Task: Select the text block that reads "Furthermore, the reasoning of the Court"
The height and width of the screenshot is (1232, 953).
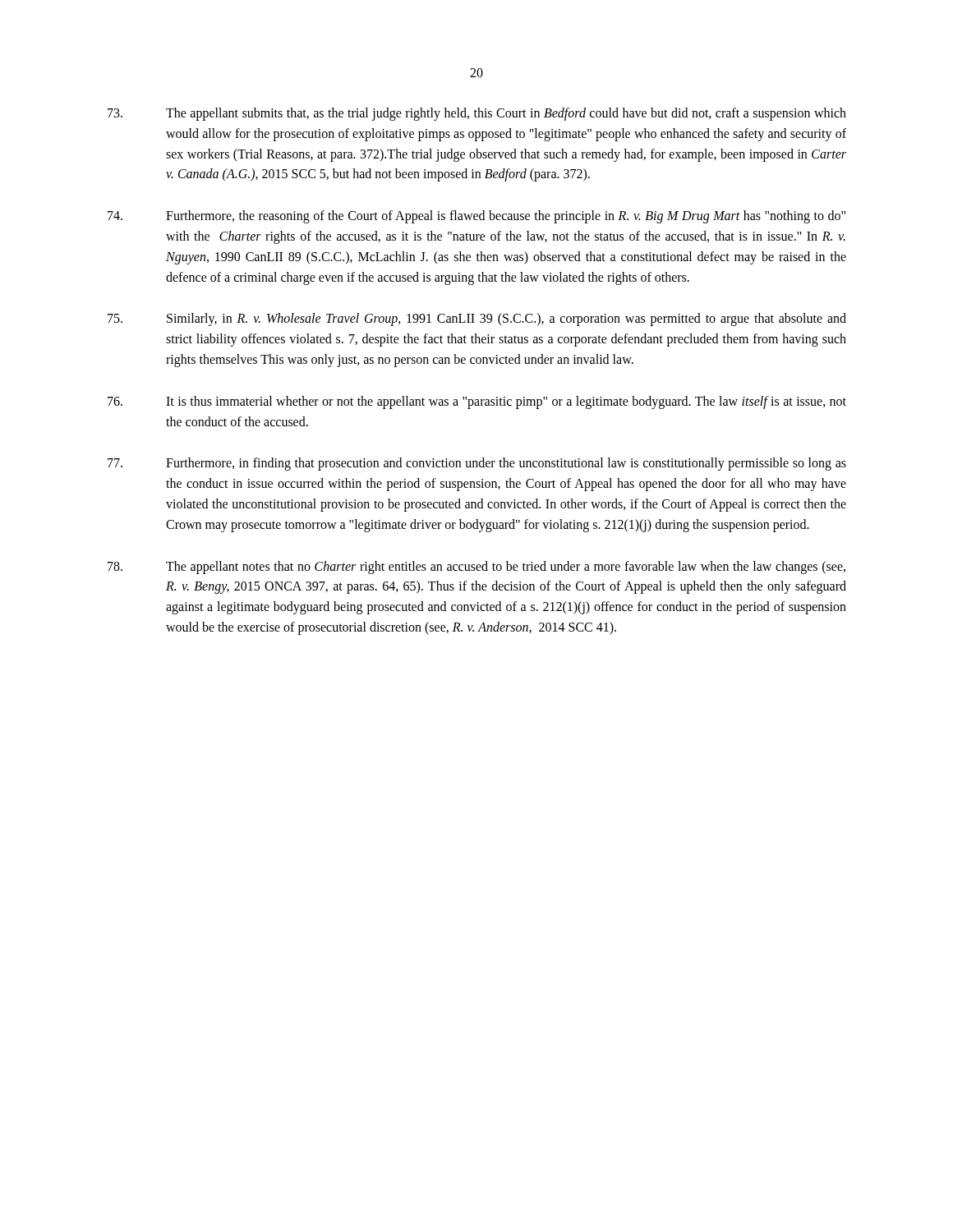Action: (x=476, y=247)
